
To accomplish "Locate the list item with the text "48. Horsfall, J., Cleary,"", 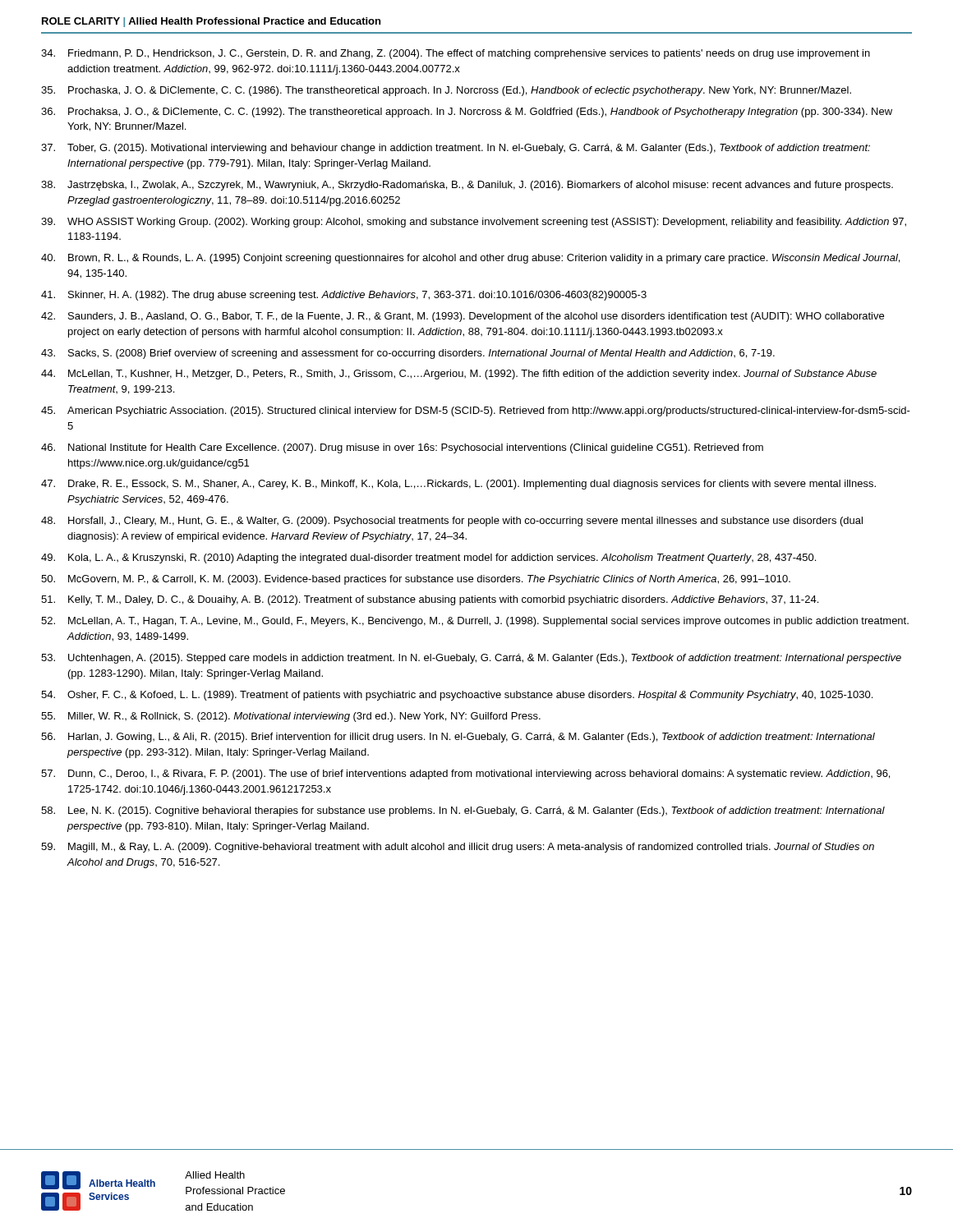I will tap(476, 529).
